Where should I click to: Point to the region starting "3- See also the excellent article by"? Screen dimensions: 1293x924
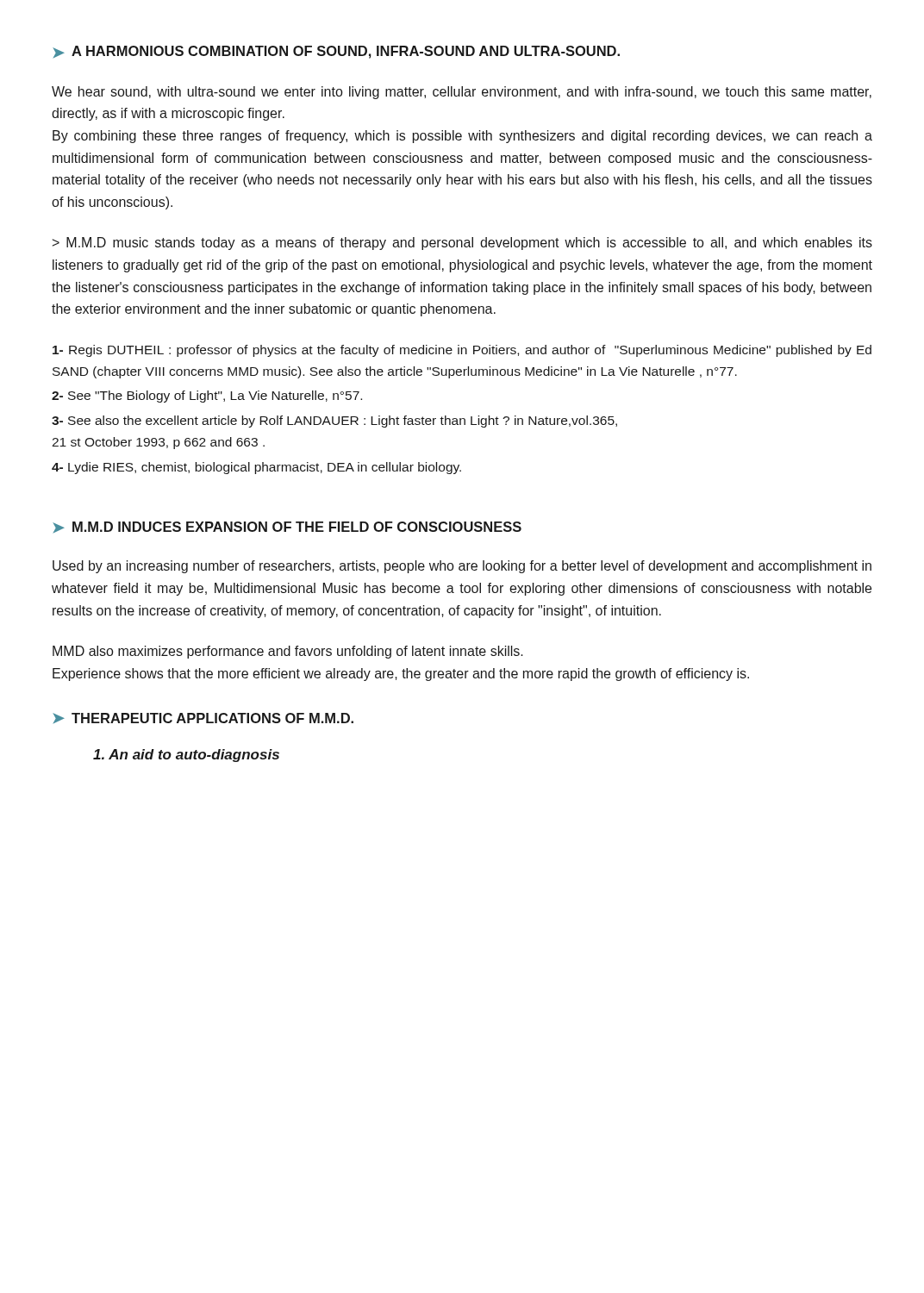(x=335, y=431)
